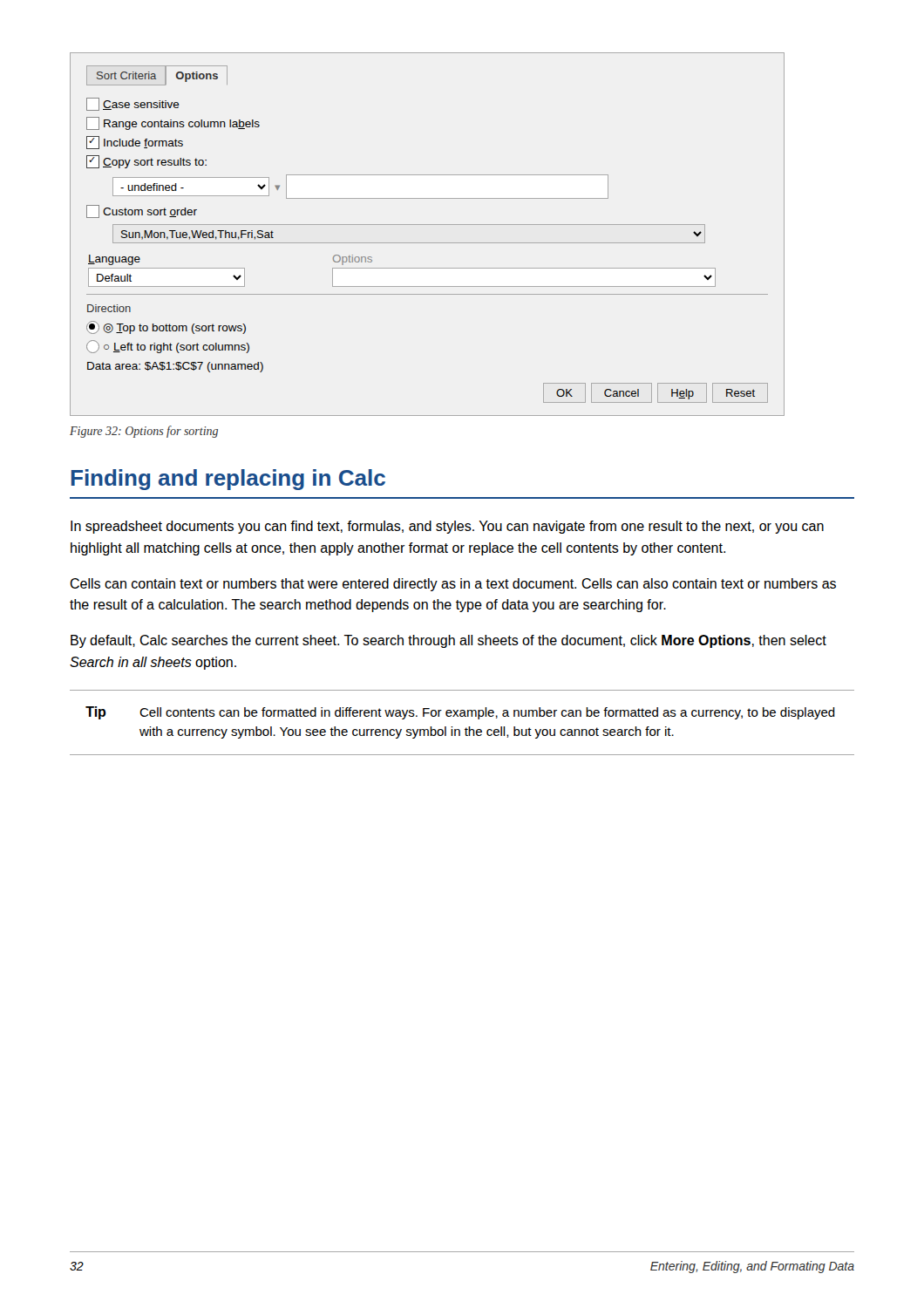This screenshot has width=924, height=1308.
Task: Point to the passage starting "Figure 32: Options for sorting"
Action: (x=144, y=432)
